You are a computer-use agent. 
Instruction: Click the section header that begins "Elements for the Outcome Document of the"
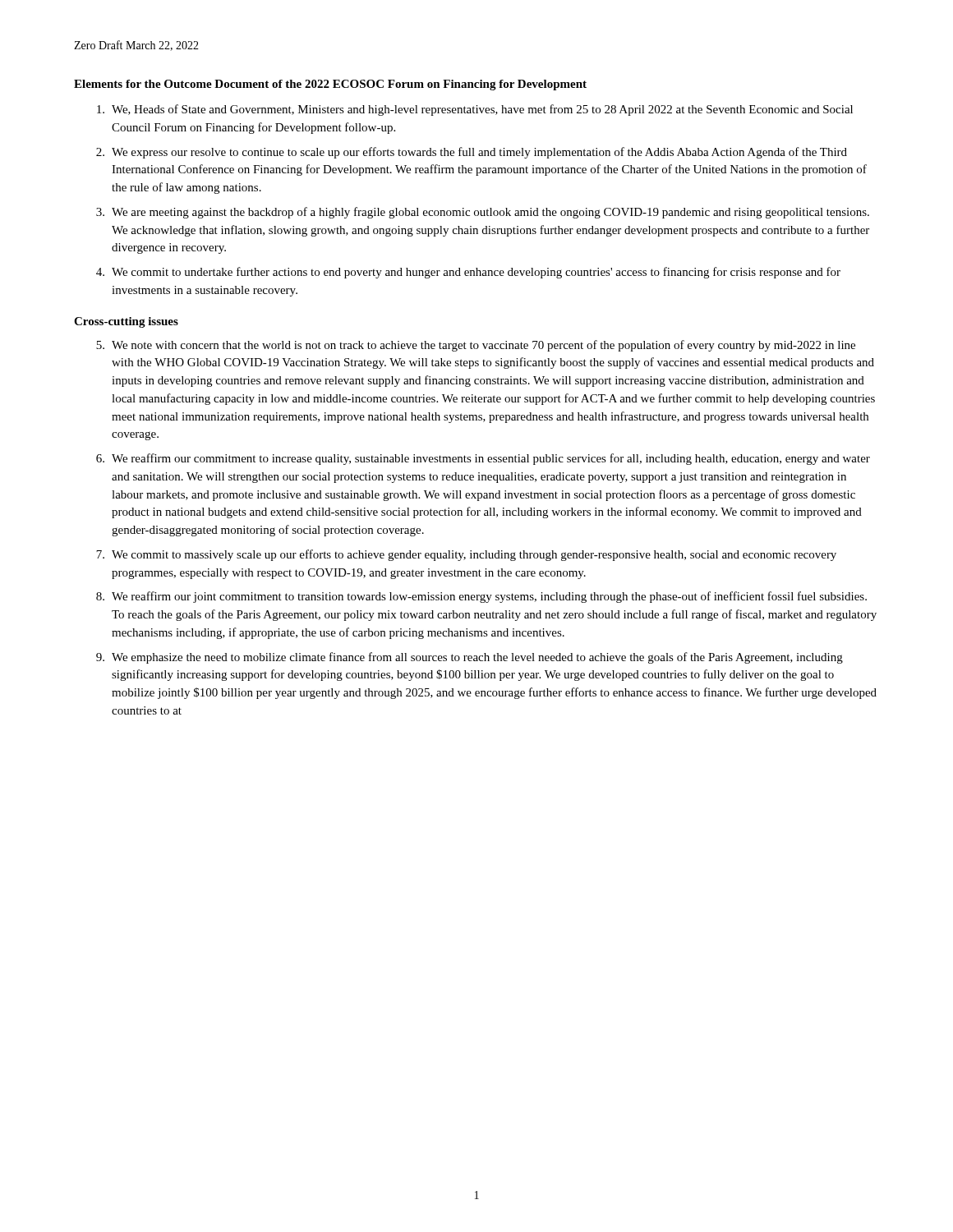[x=330, y=84]
